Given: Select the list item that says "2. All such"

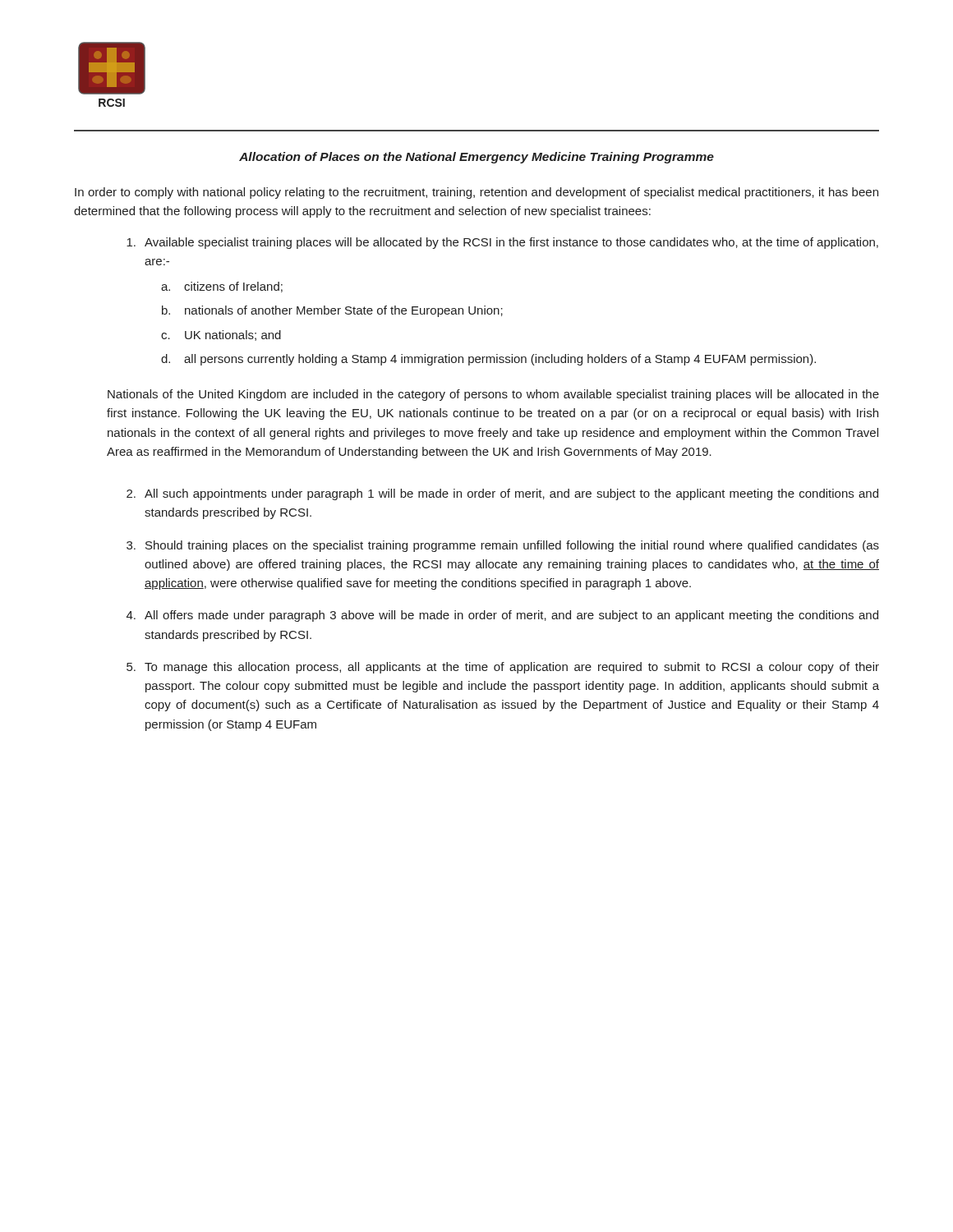Looking at the screenshot, I should click(493, 503).
